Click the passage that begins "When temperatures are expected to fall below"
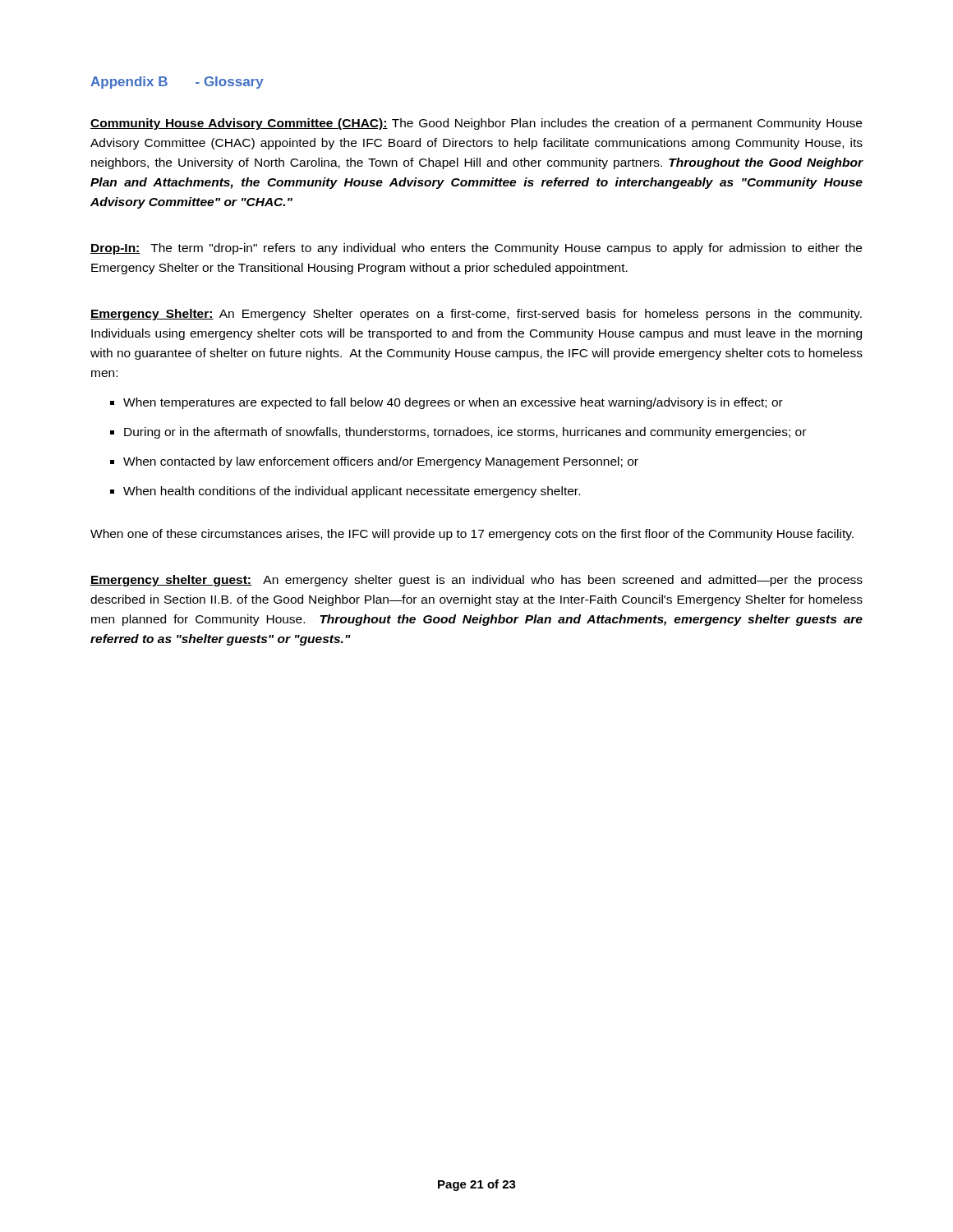This screenshot has width=953, height=1232. 453,402
